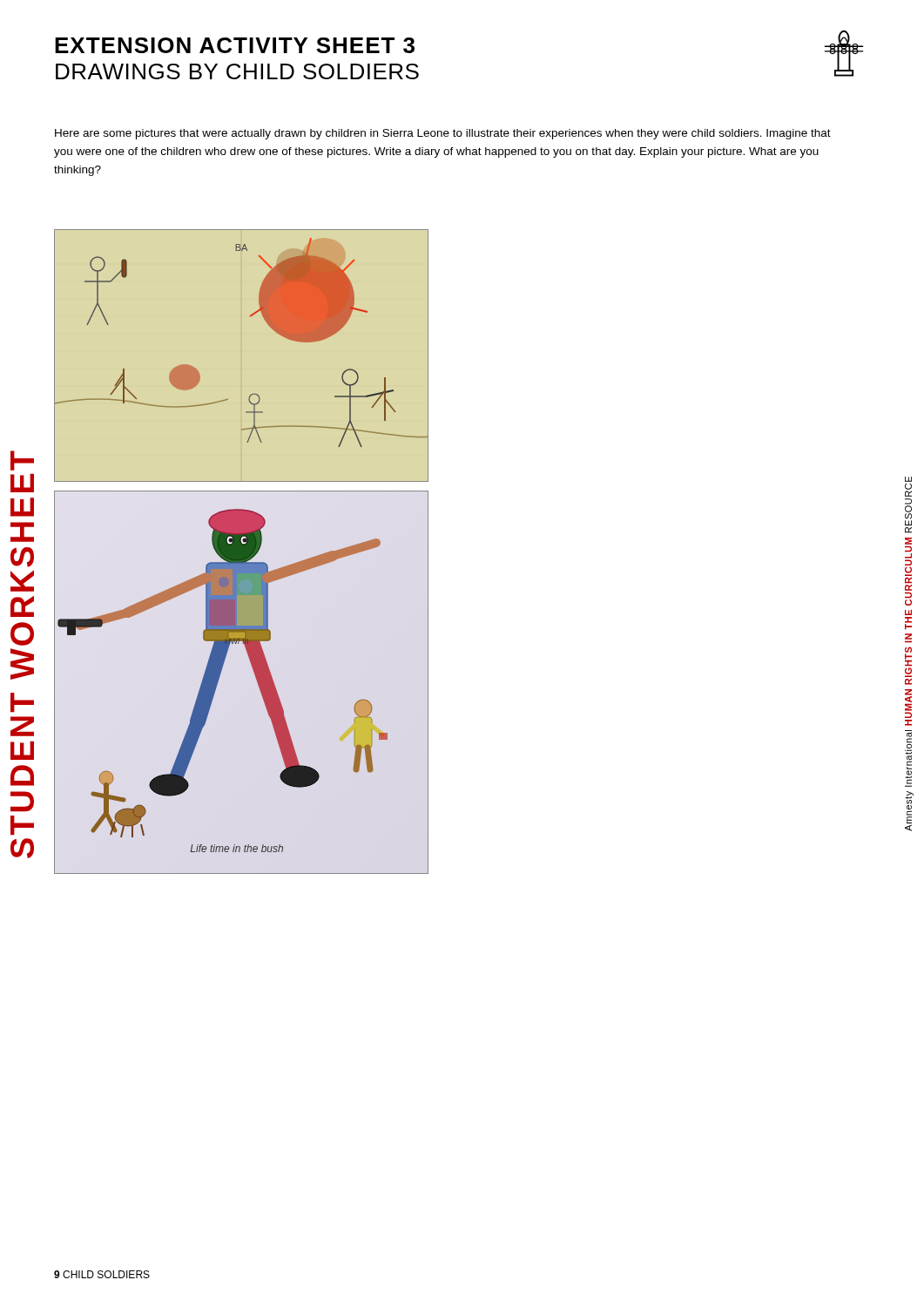Locate the title
The width and height of the screenshot is (924, 1307).
[x=424, y=59]
